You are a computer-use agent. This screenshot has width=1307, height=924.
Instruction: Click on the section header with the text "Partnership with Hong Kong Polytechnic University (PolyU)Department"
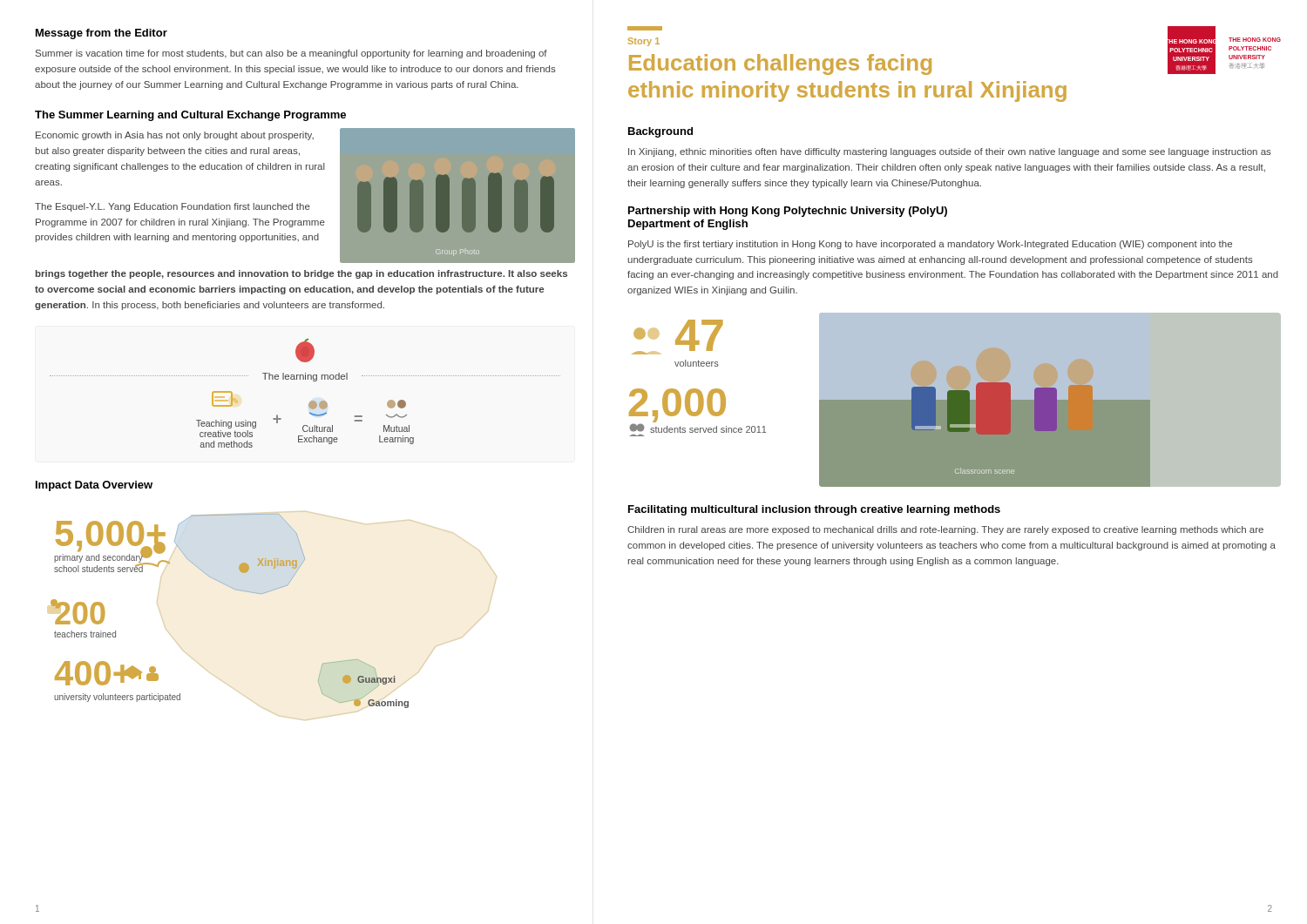954,217
